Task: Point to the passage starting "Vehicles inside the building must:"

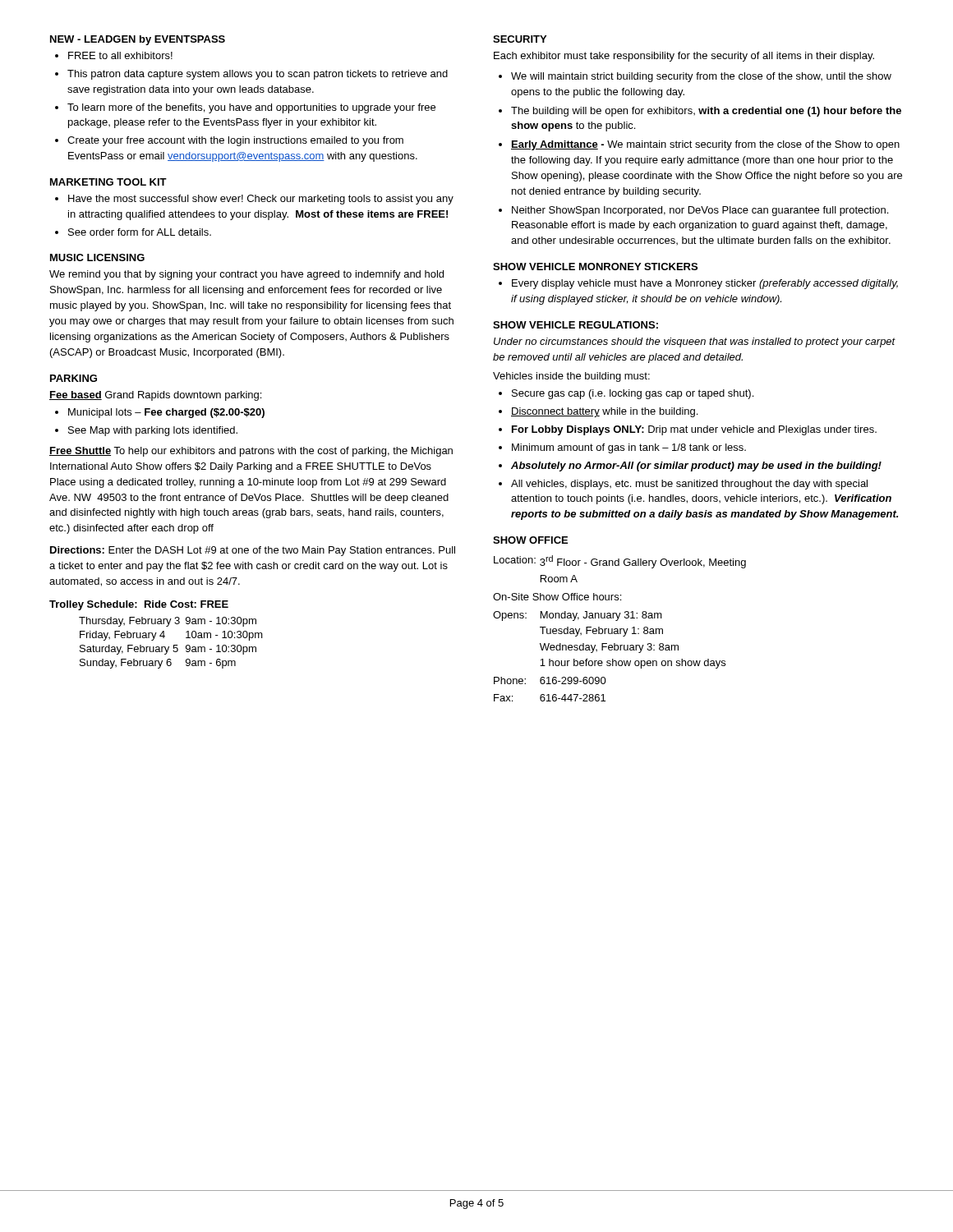Action: [x=572, y=375]
